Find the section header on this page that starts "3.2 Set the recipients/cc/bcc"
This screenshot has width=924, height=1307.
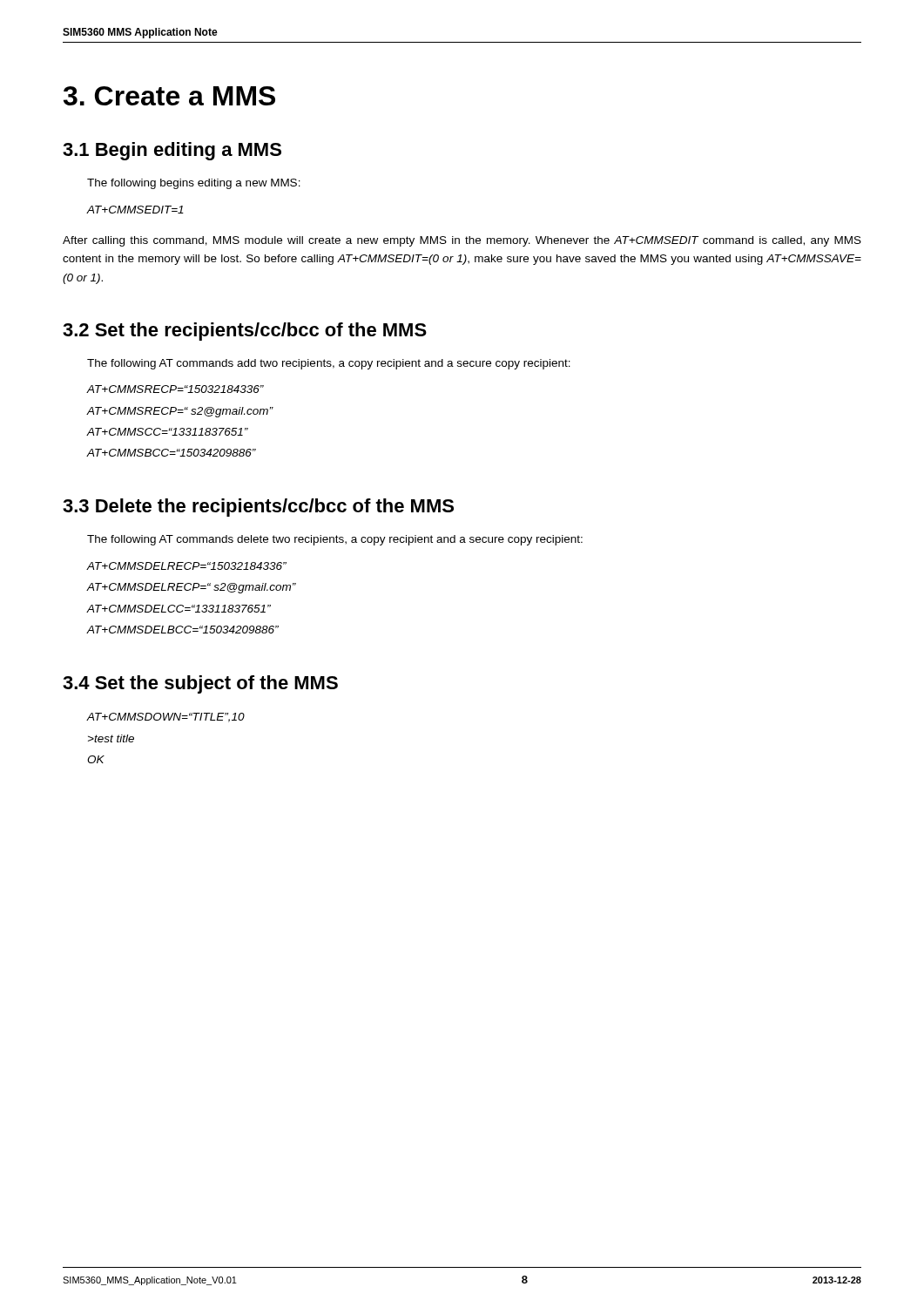click(245, 329)
